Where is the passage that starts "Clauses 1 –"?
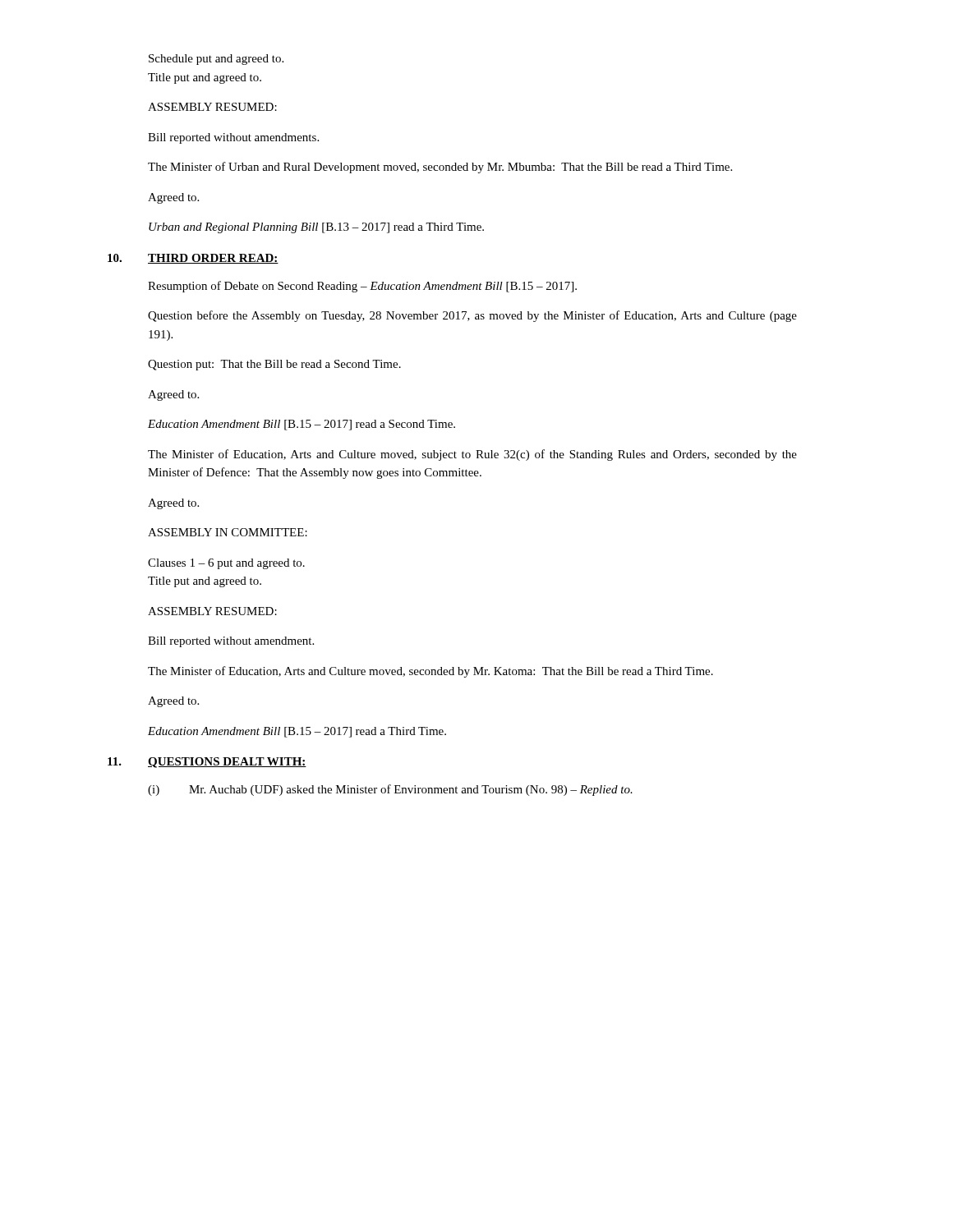Image resolution: width=953 pixels, height=1232 pixels. pos(227,571)
